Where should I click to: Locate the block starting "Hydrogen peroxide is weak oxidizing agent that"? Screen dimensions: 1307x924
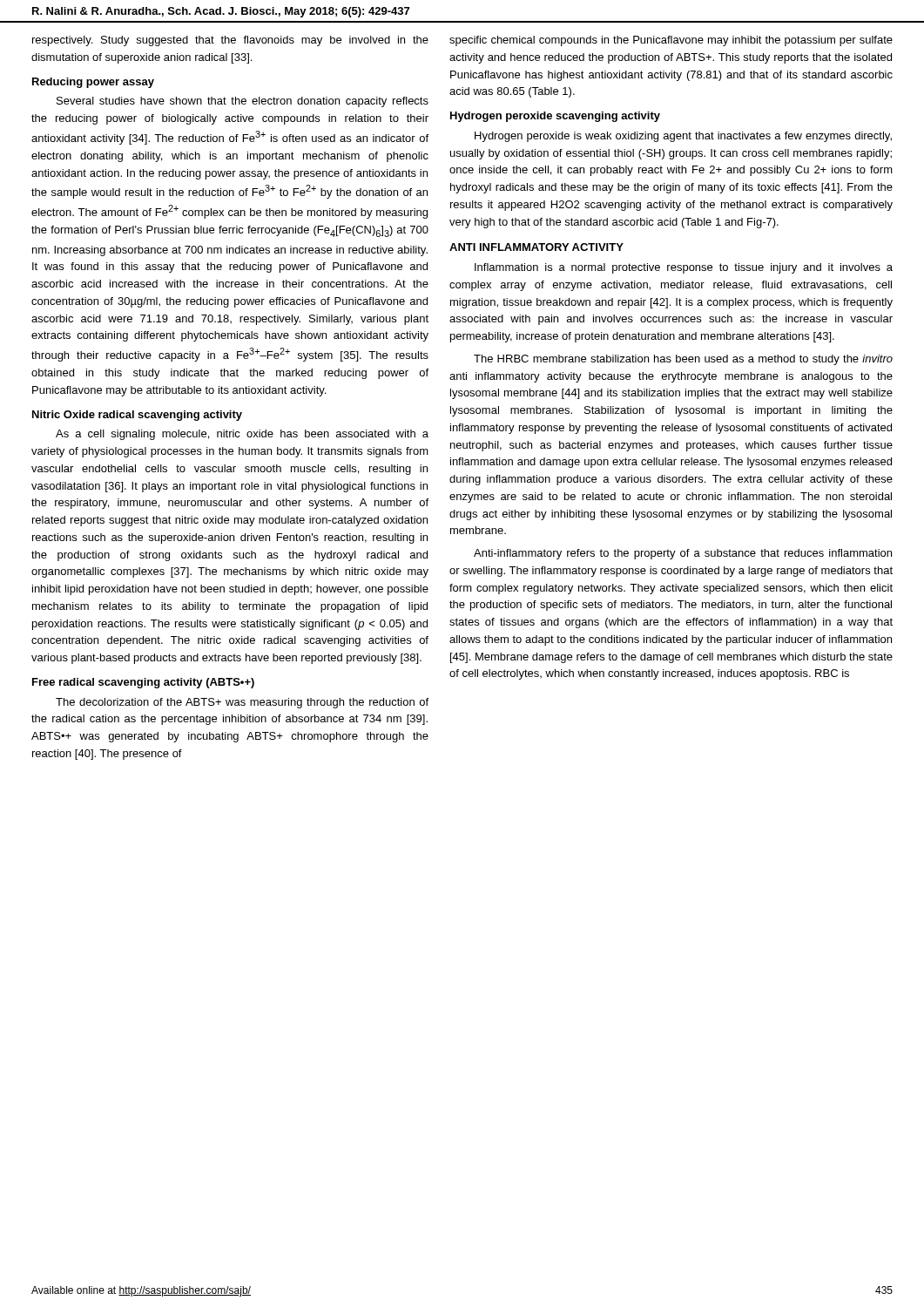tap(671, 179)
